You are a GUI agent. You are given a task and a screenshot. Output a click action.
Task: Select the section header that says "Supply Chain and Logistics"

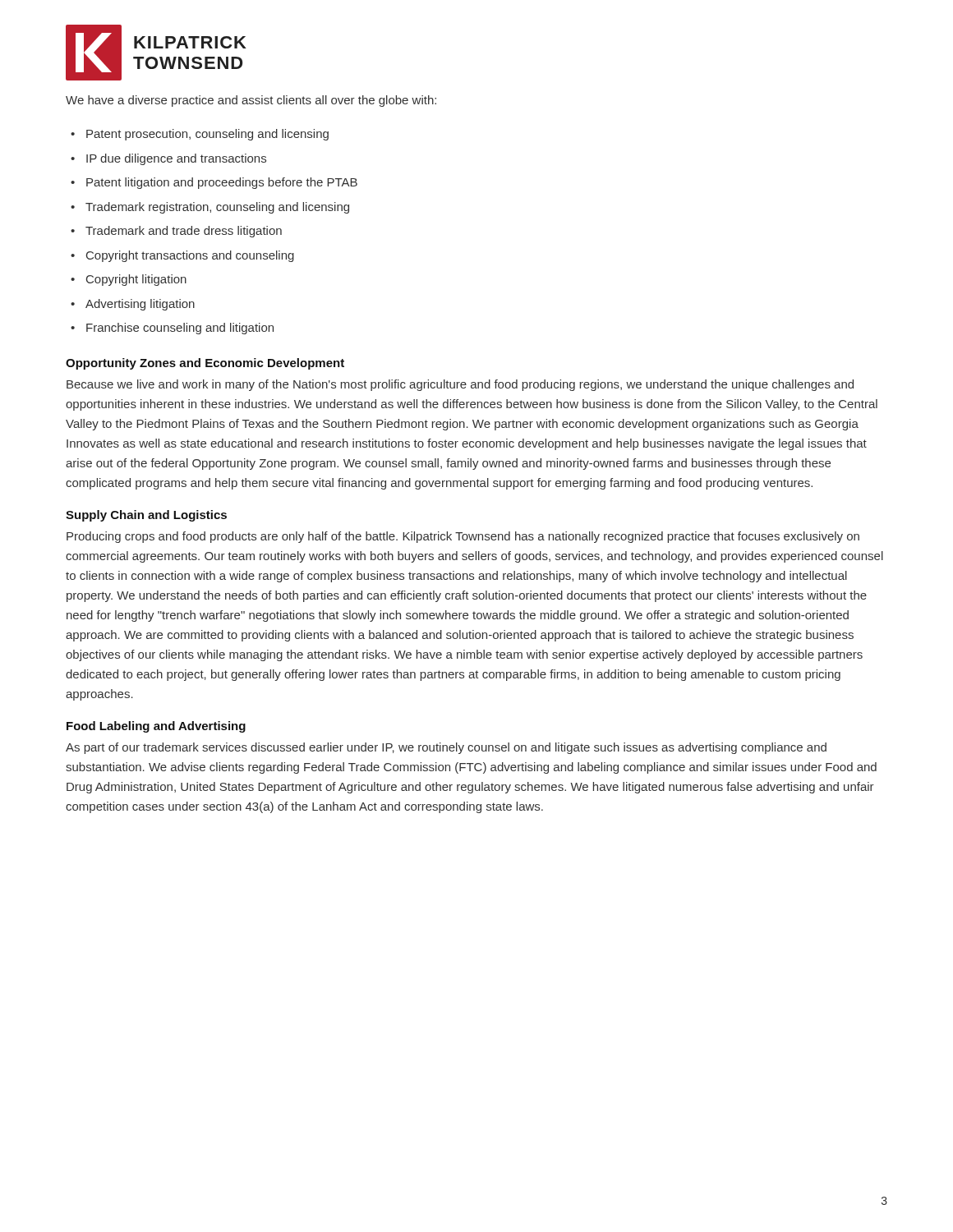pyautogui.click(x=146, y=516)
